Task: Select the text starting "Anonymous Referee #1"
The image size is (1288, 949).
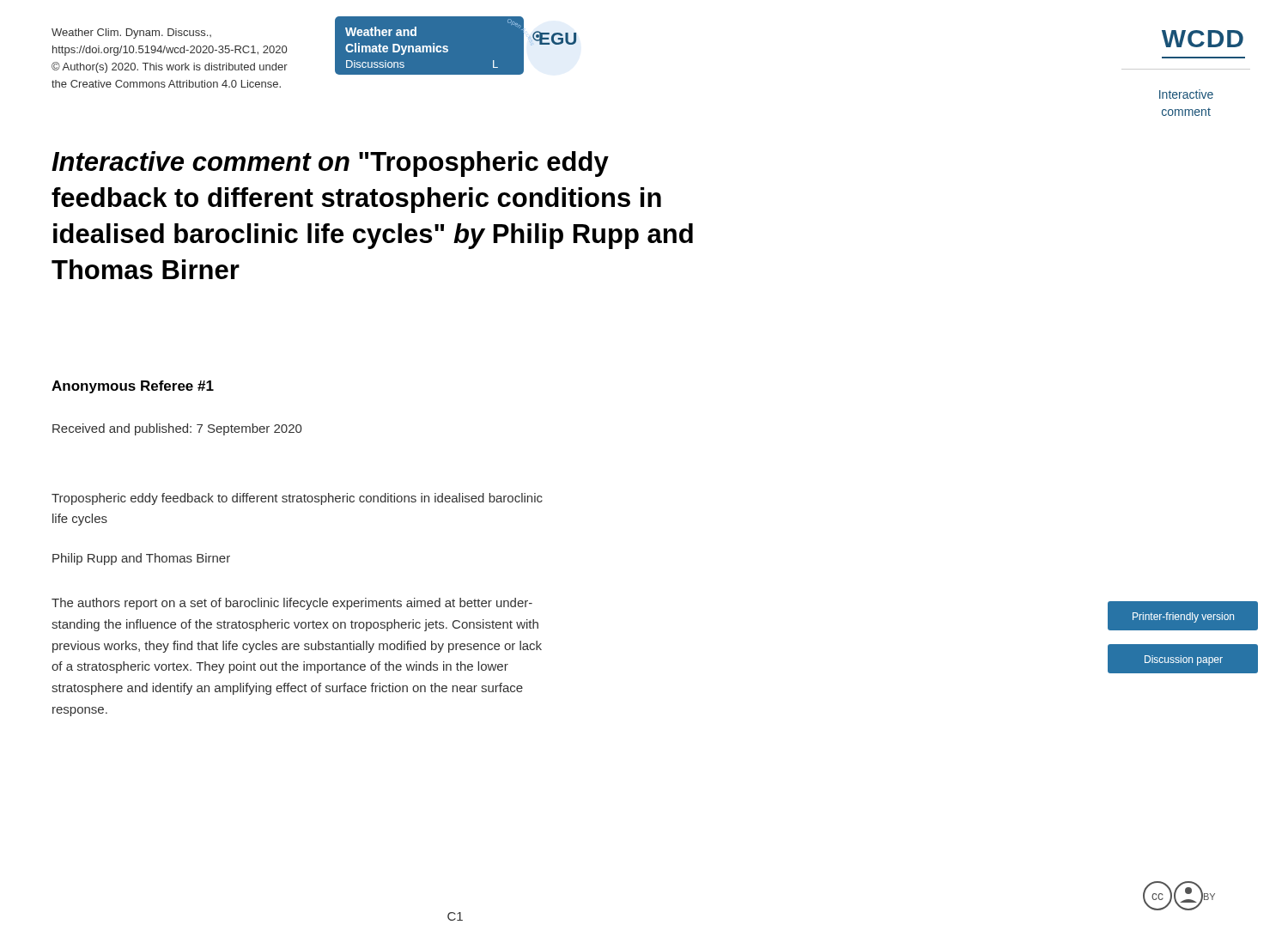Action: (x=133, y=386)
